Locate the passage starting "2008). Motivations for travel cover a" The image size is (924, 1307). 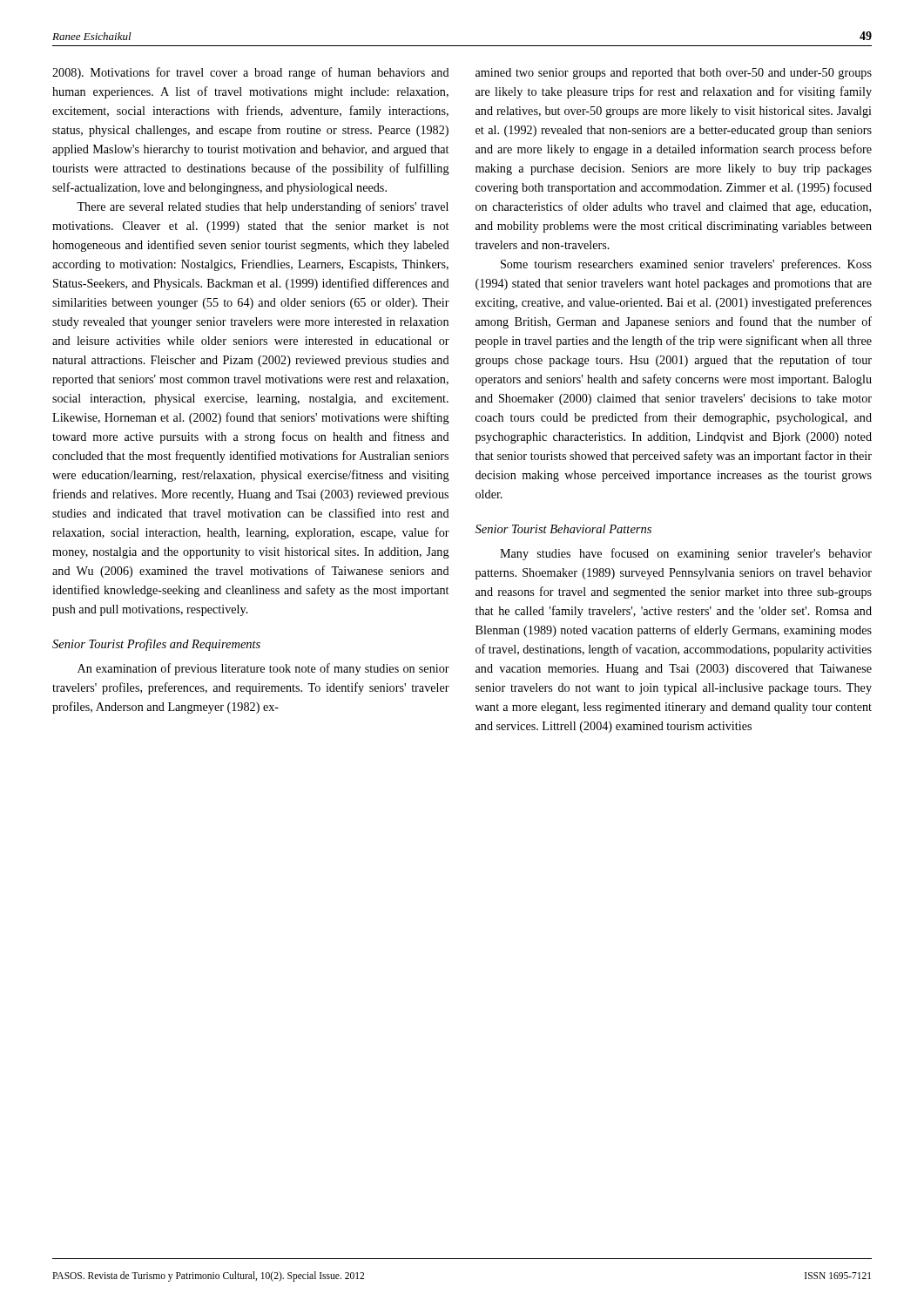251,130
